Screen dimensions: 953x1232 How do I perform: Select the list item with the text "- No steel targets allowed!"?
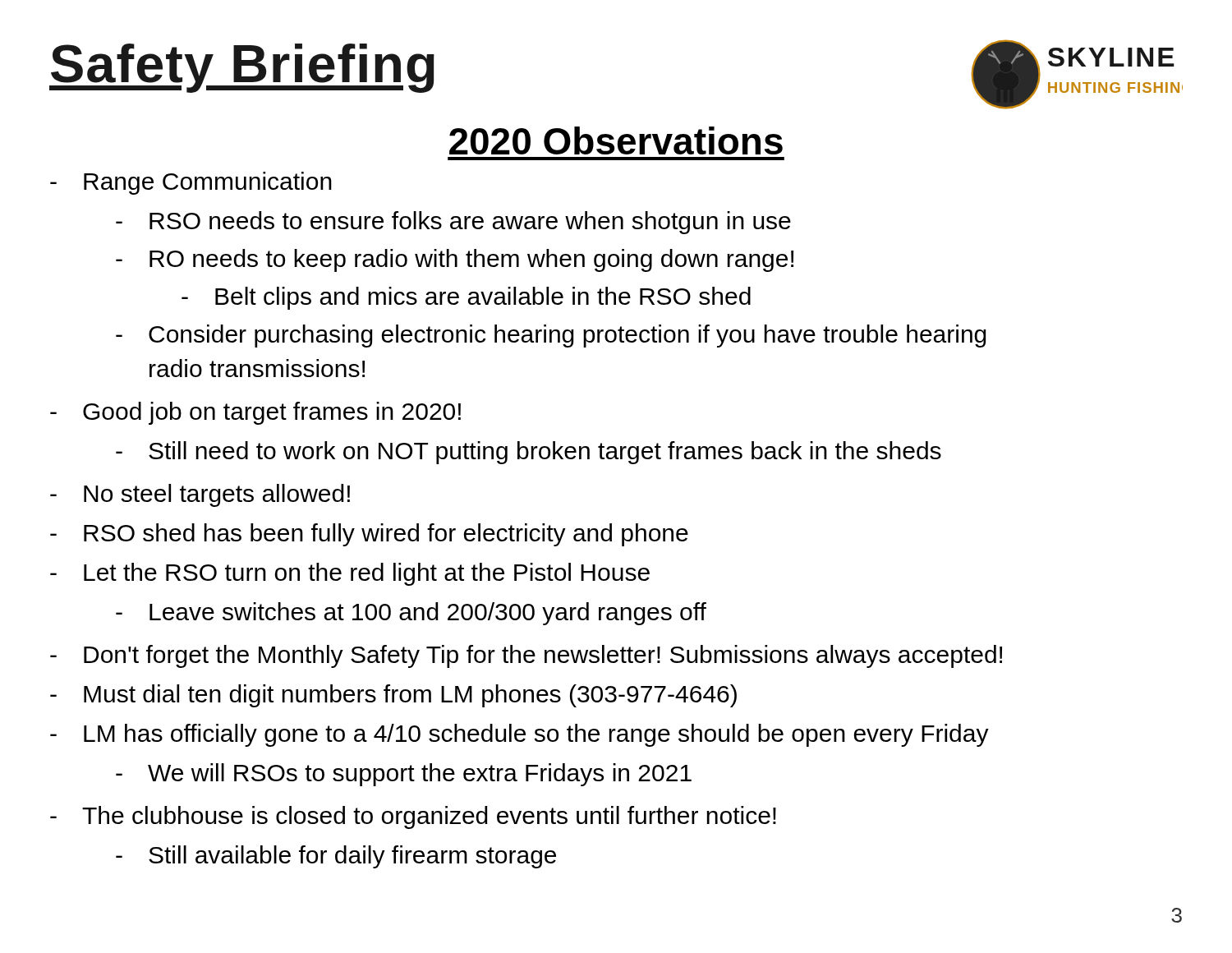[x=201, y=494]
